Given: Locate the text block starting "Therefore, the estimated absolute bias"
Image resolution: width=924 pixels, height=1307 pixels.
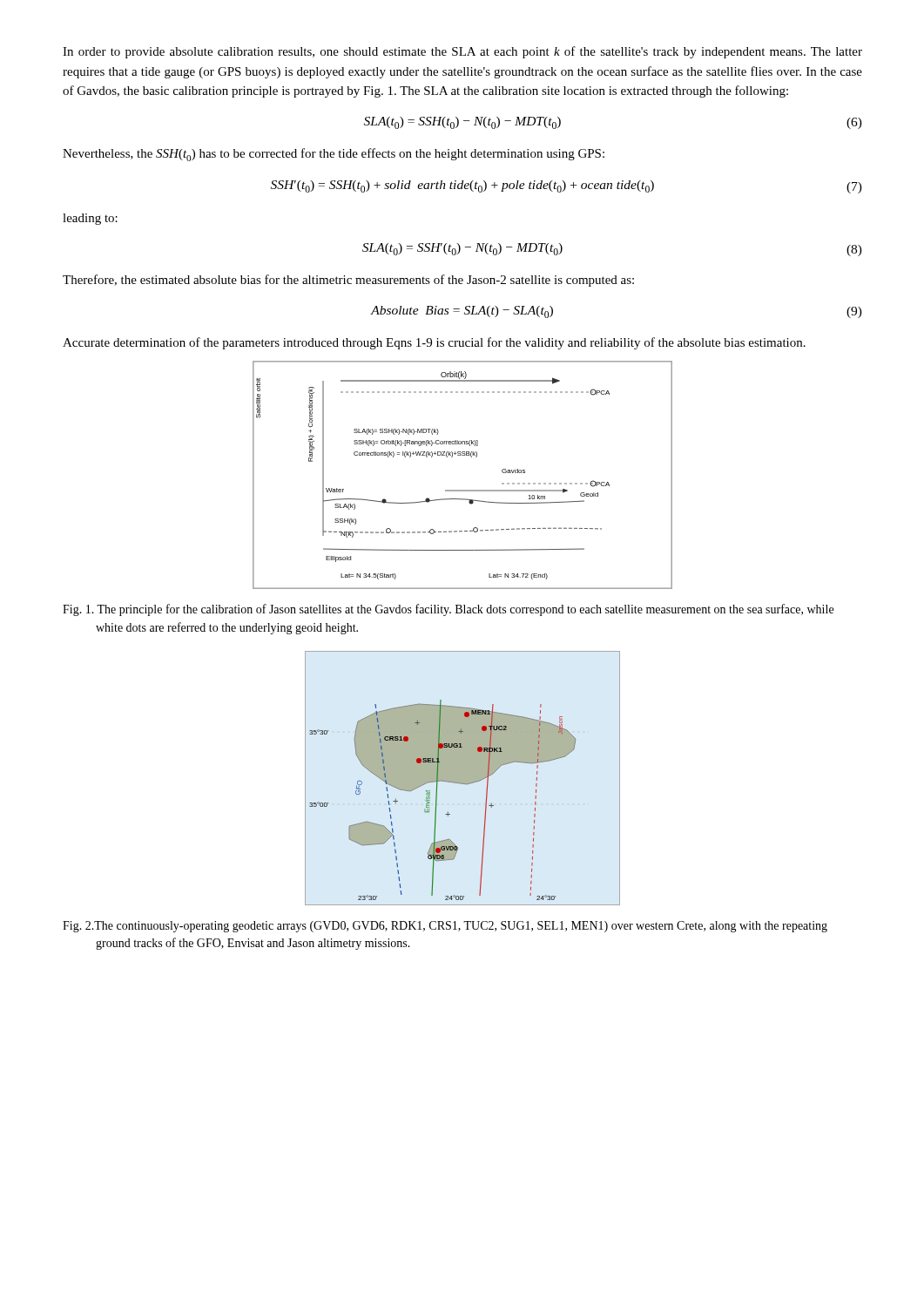Looking at the screenshot, I should [349, 280].
